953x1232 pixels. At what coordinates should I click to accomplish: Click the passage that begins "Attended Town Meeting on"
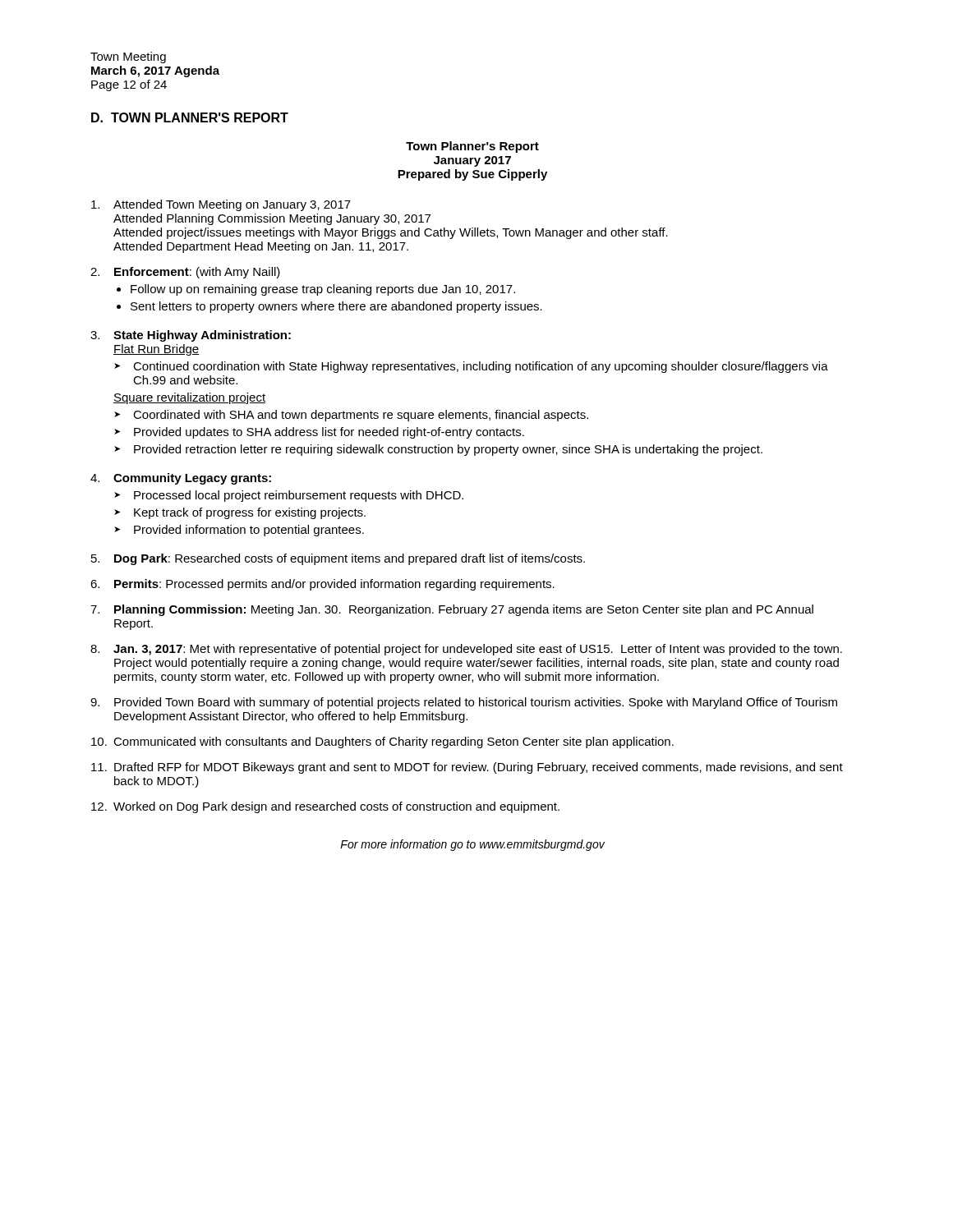click(x=472, y=225)
